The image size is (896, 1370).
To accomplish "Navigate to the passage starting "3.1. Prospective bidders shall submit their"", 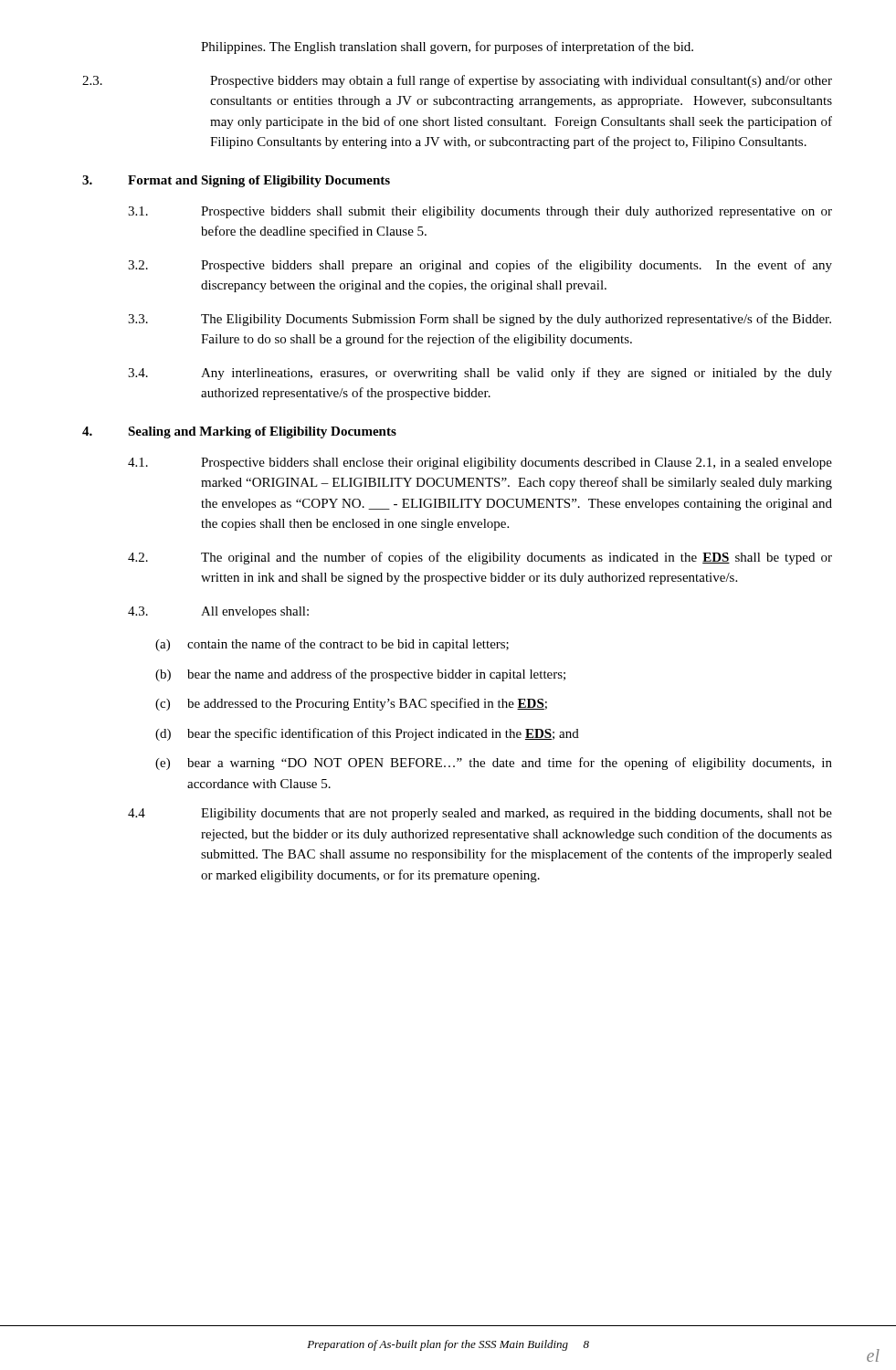I will point(480,221).
